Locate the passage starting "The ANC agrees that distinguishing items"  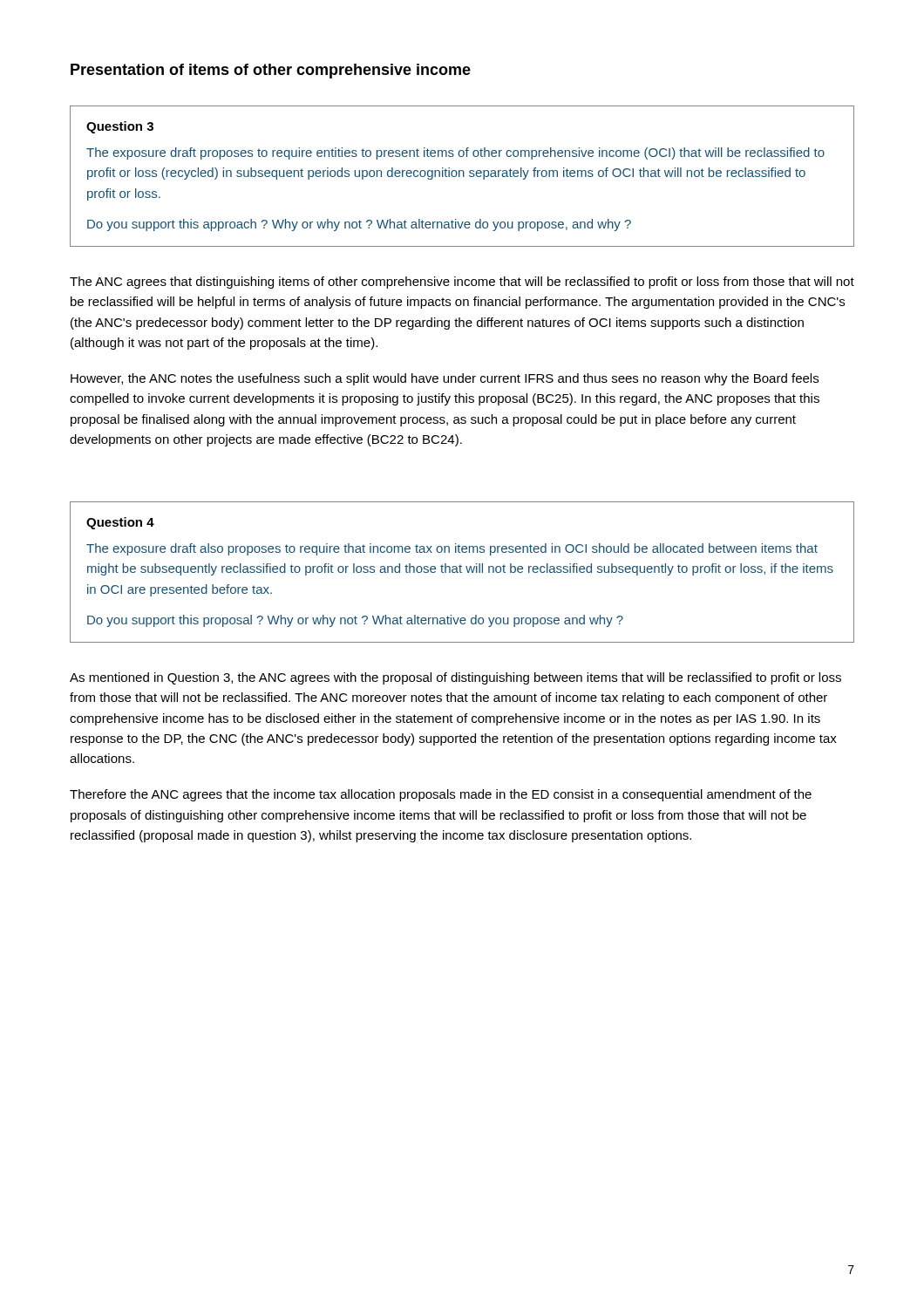click(x=462, y=312)
